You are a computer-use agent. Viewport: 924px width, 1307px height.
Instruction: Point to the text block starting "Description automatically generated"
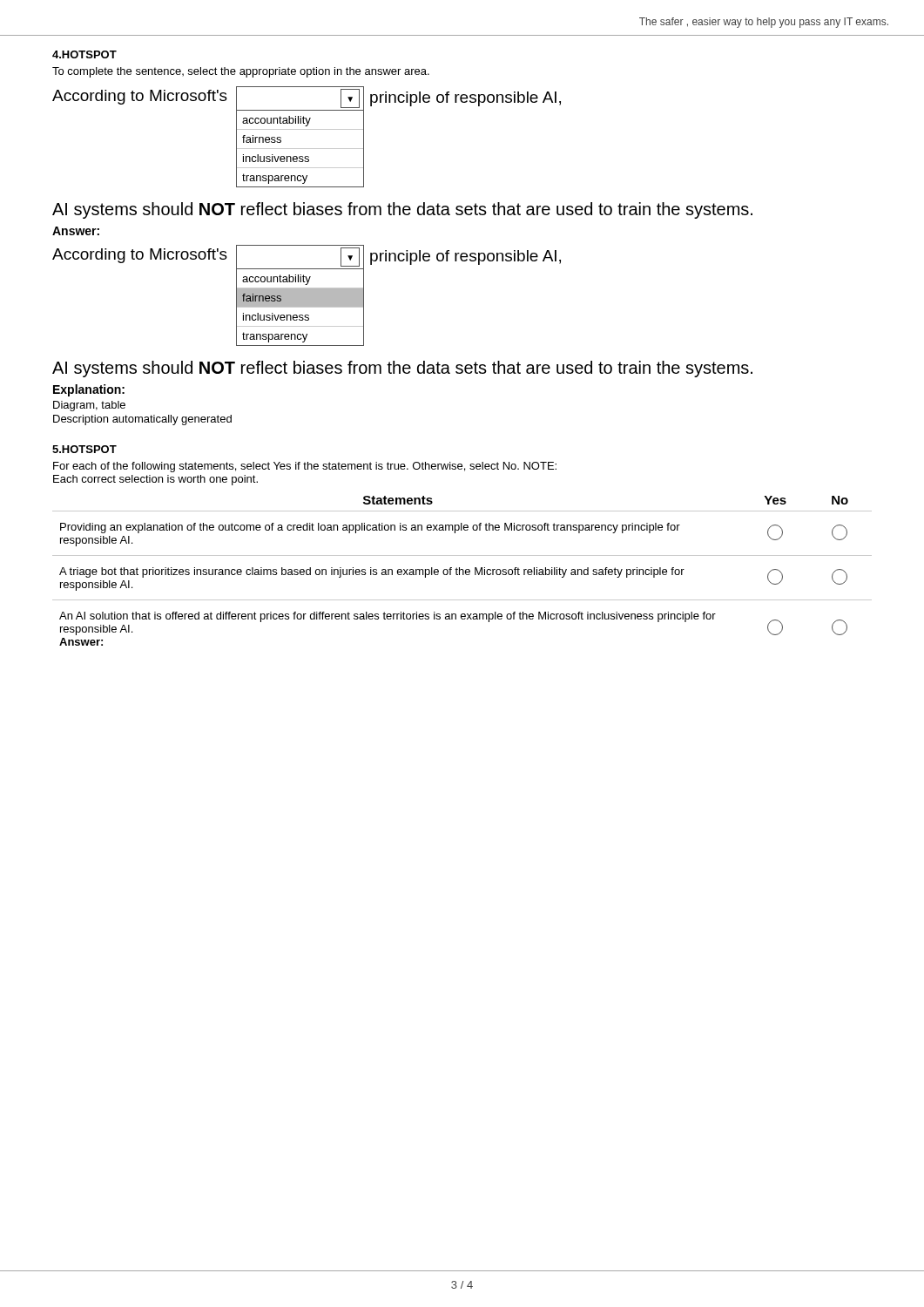click(x=142, y=419)
